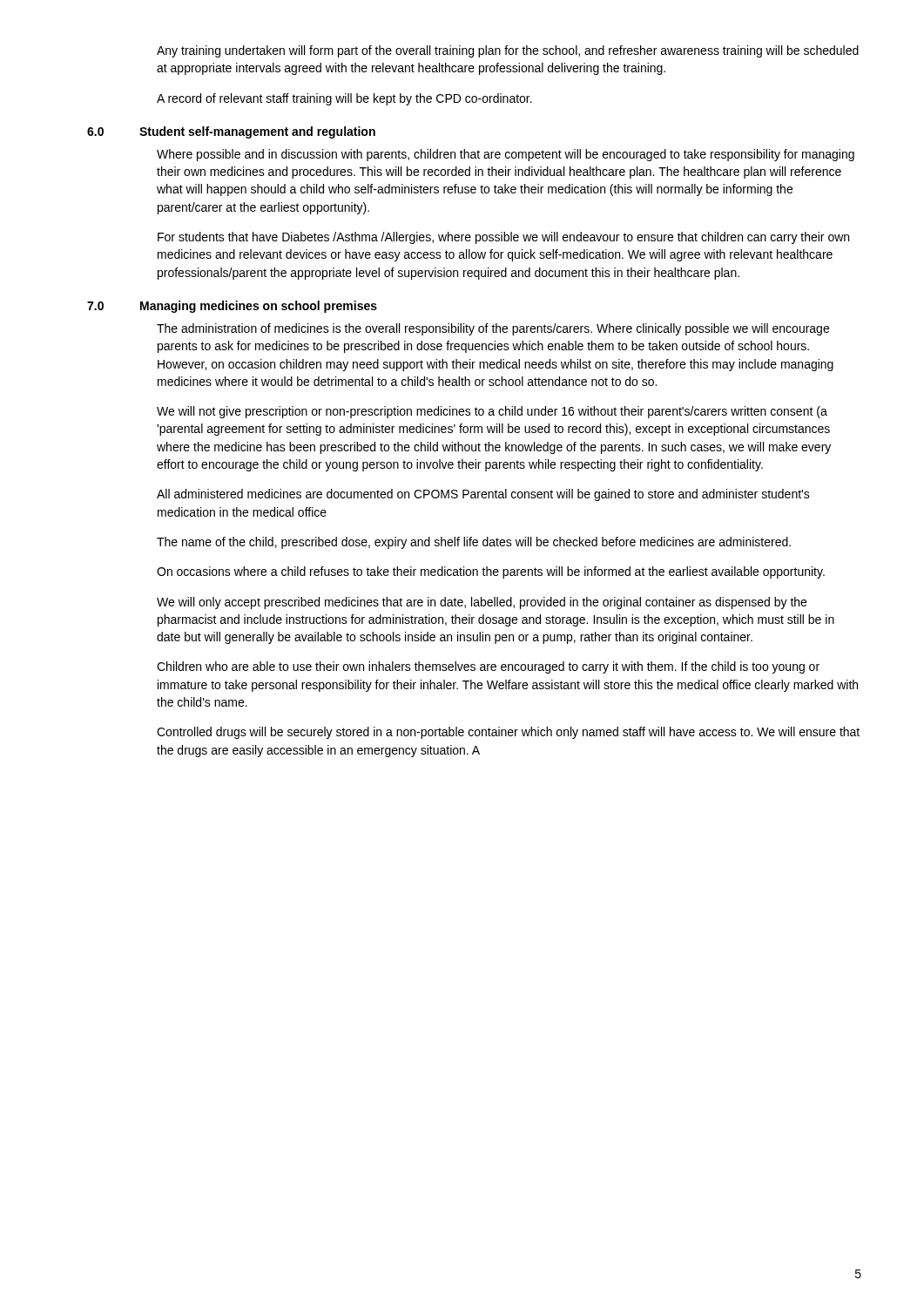Point to the block starting "Any training undertaken will form part of the"
Image resolution: width=924 pixels, height=1307 pixels.
pos(508,59)
